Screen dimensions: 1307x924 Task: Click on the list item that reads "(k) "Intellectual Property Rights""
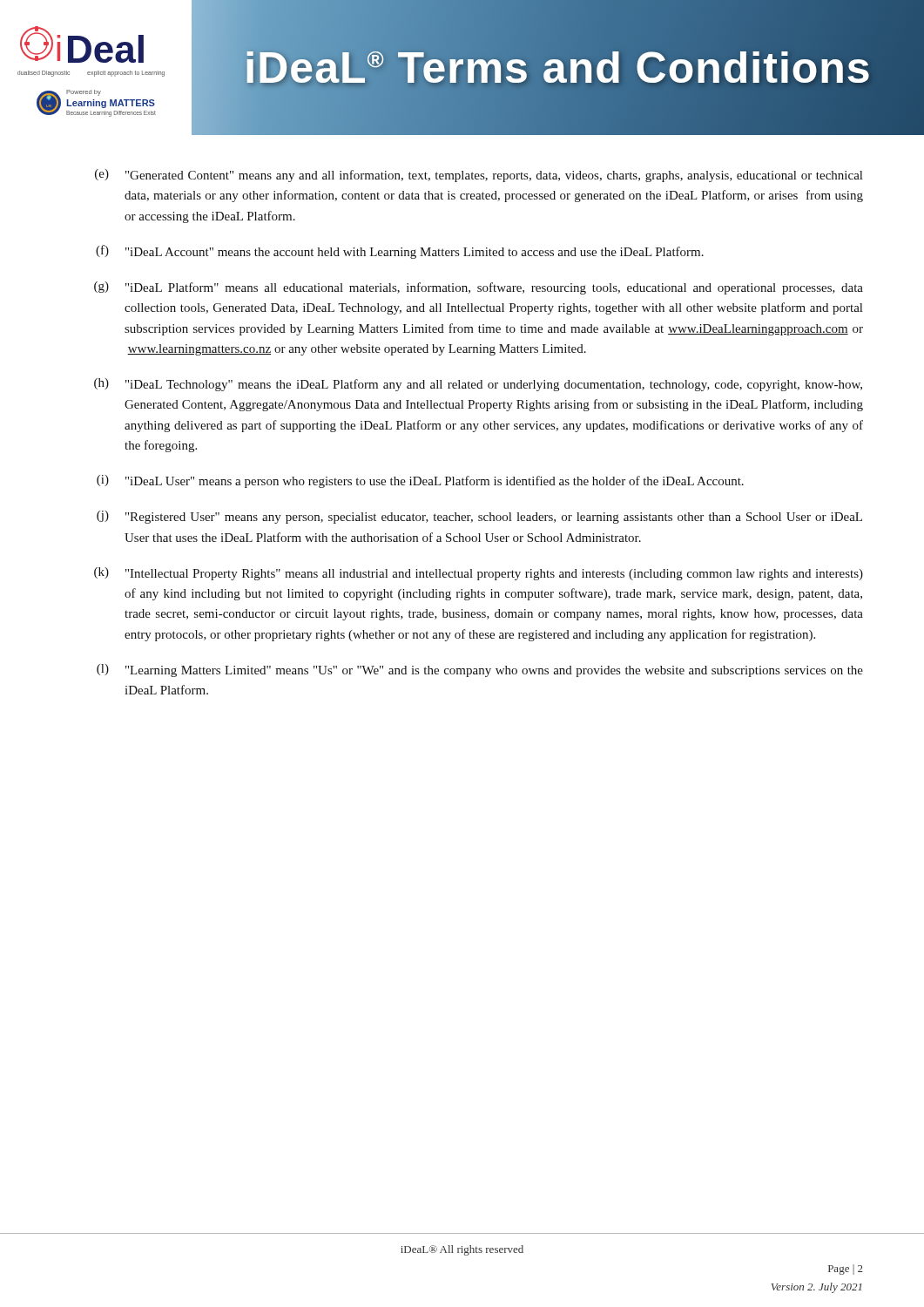pyautogui.click(x=462, y=604)
